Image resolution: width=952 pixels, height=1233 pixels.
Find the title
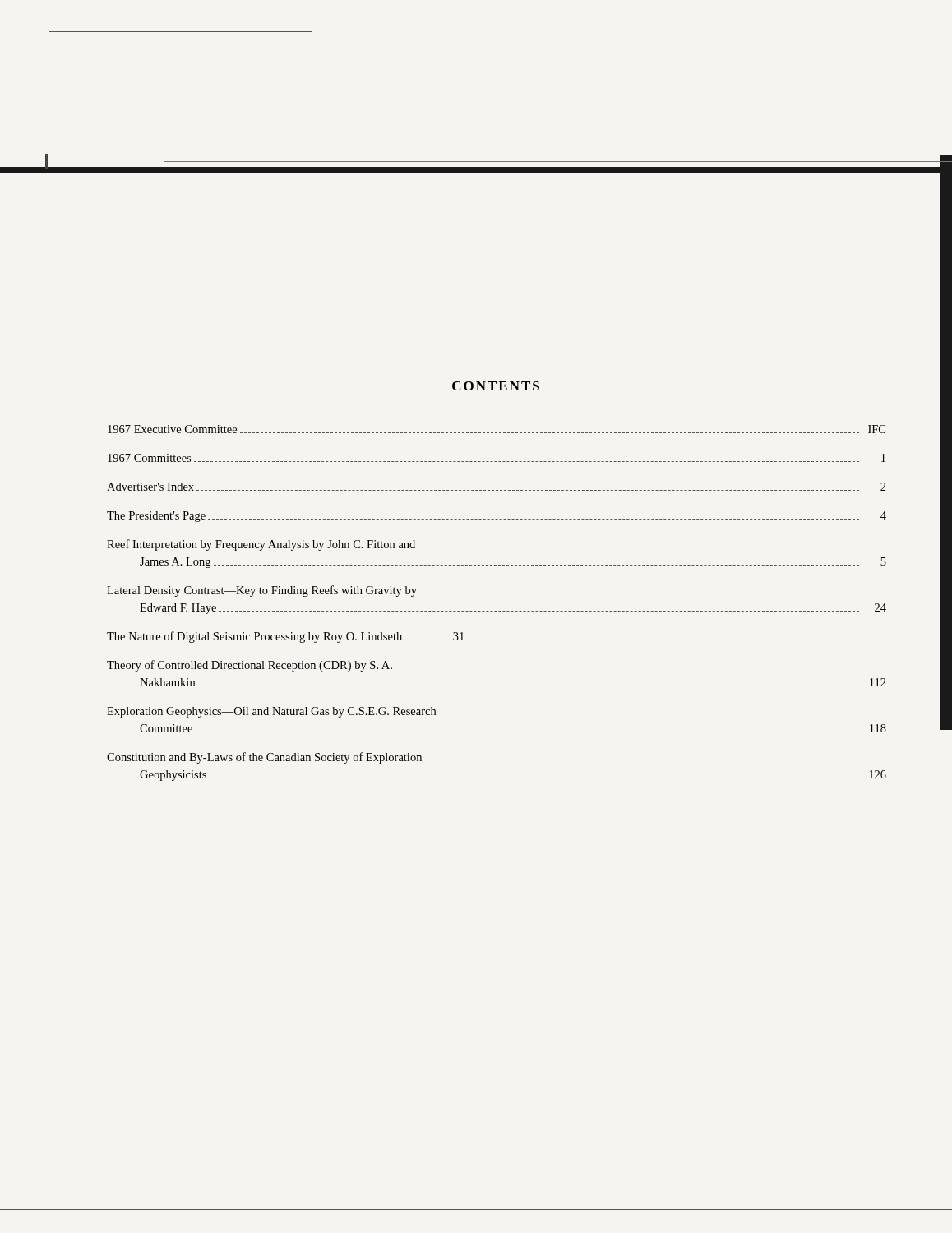click(497, 386)
